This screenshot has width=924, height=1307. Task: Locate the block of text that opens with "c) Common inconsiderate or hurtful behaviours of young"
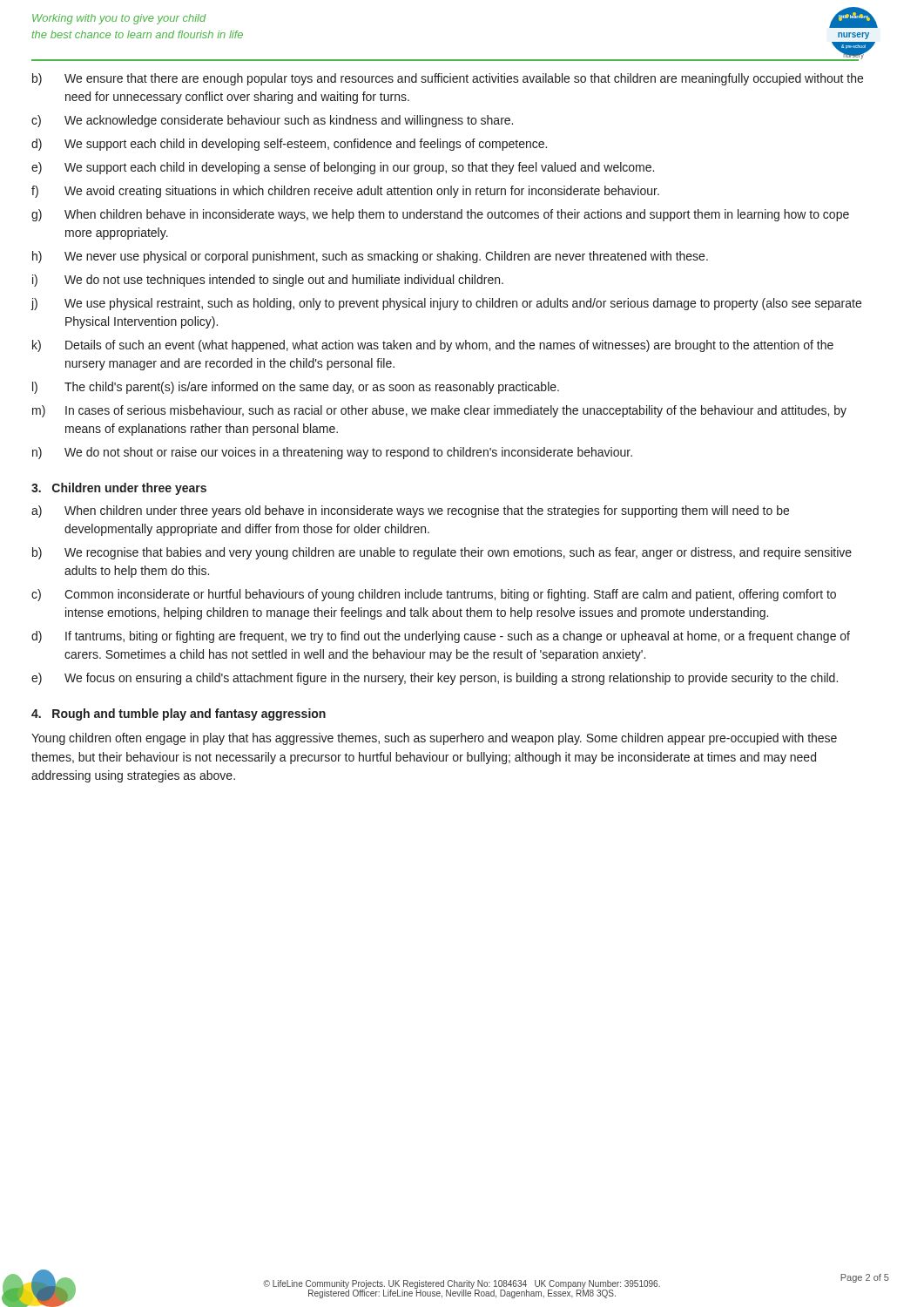click(449, 604)
